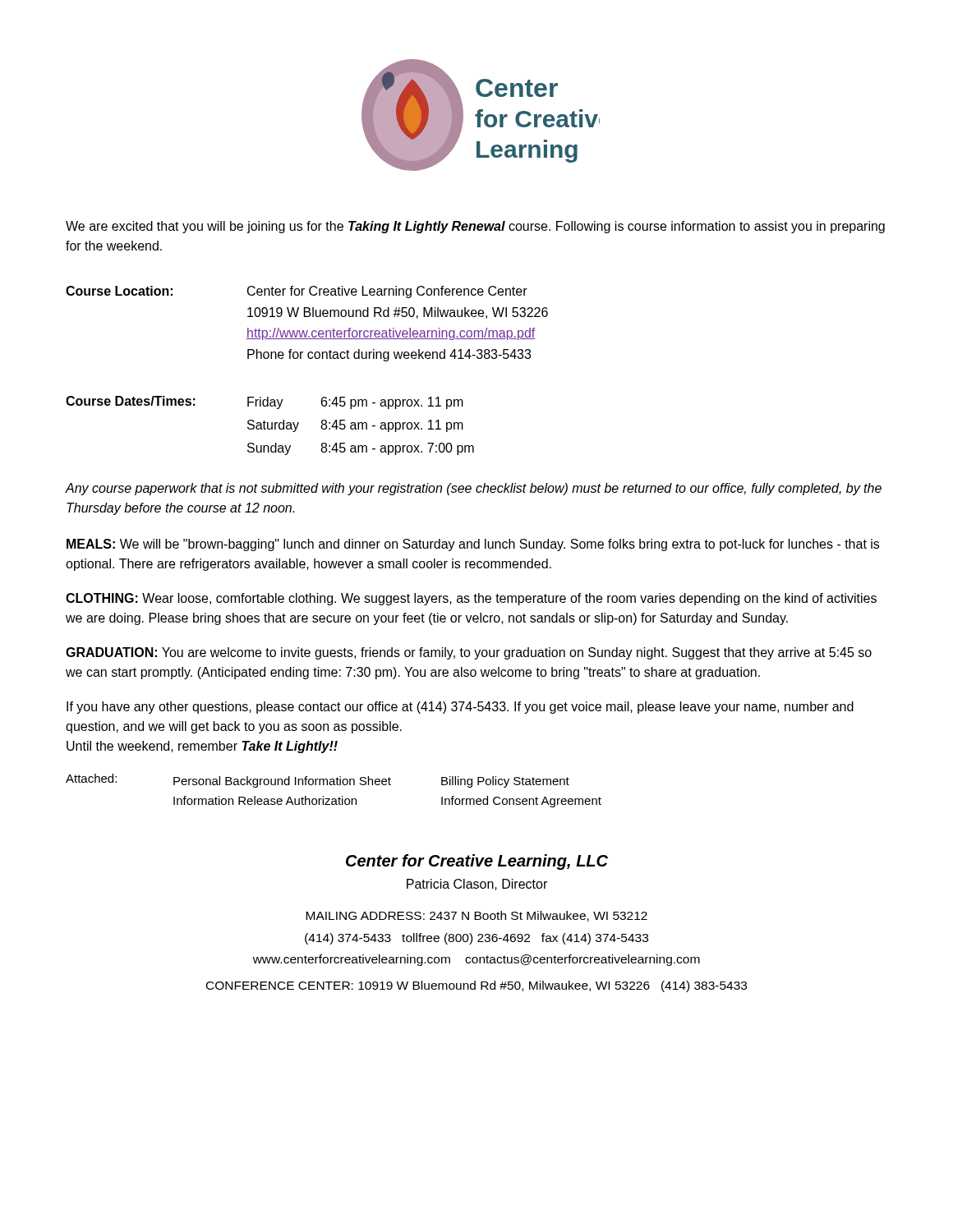Click on the passage starting "MAILING ADDRESS: 2437 N Booth St"
Image resolution: width=953 pixels, height=1232 pixels.
click(476, 937)
